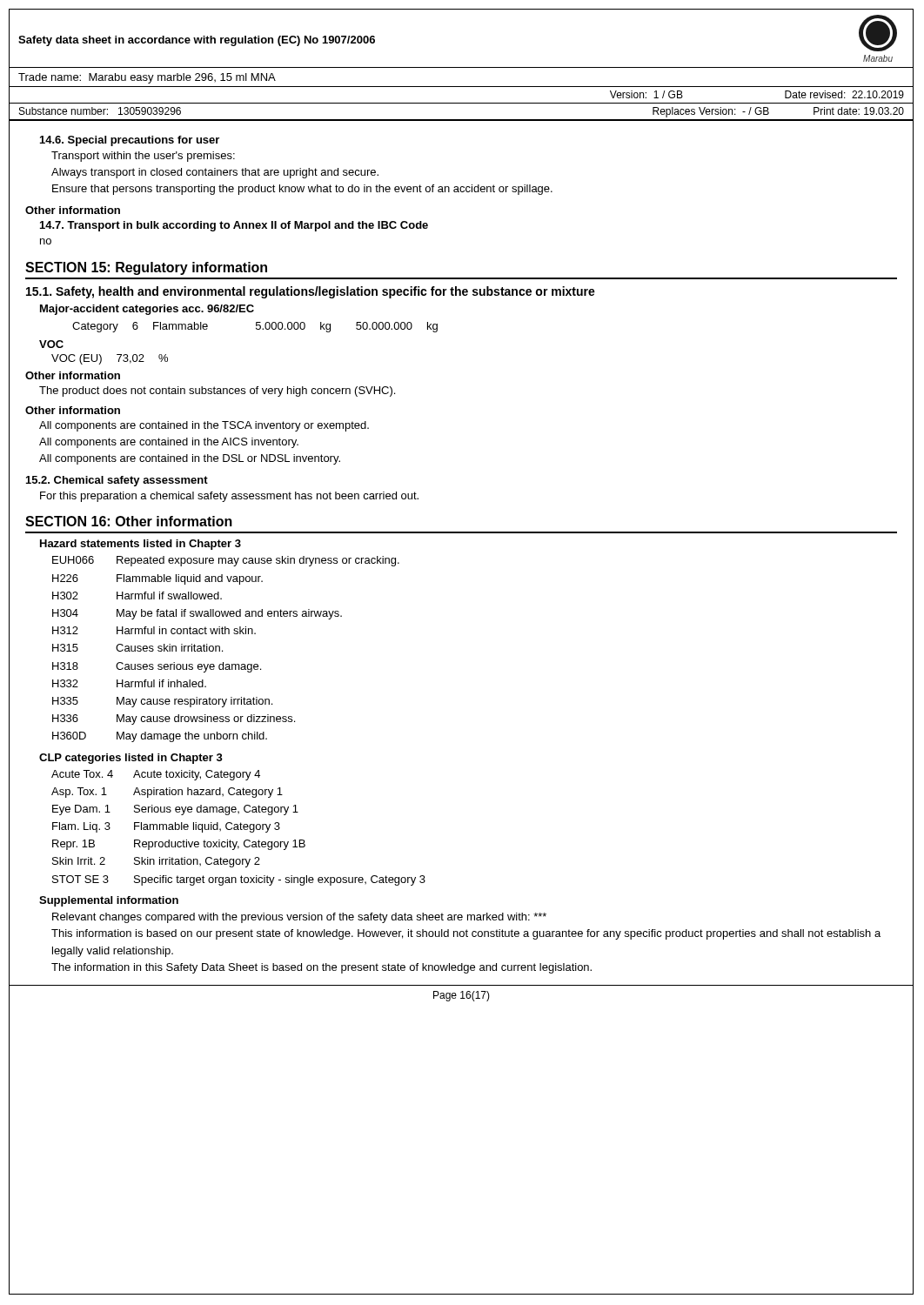Image resolution: width=924 pixels, height=1305 pixels.
Task: Find the table that mentions "5.000.000"
Action: click(x=474, y=326)
